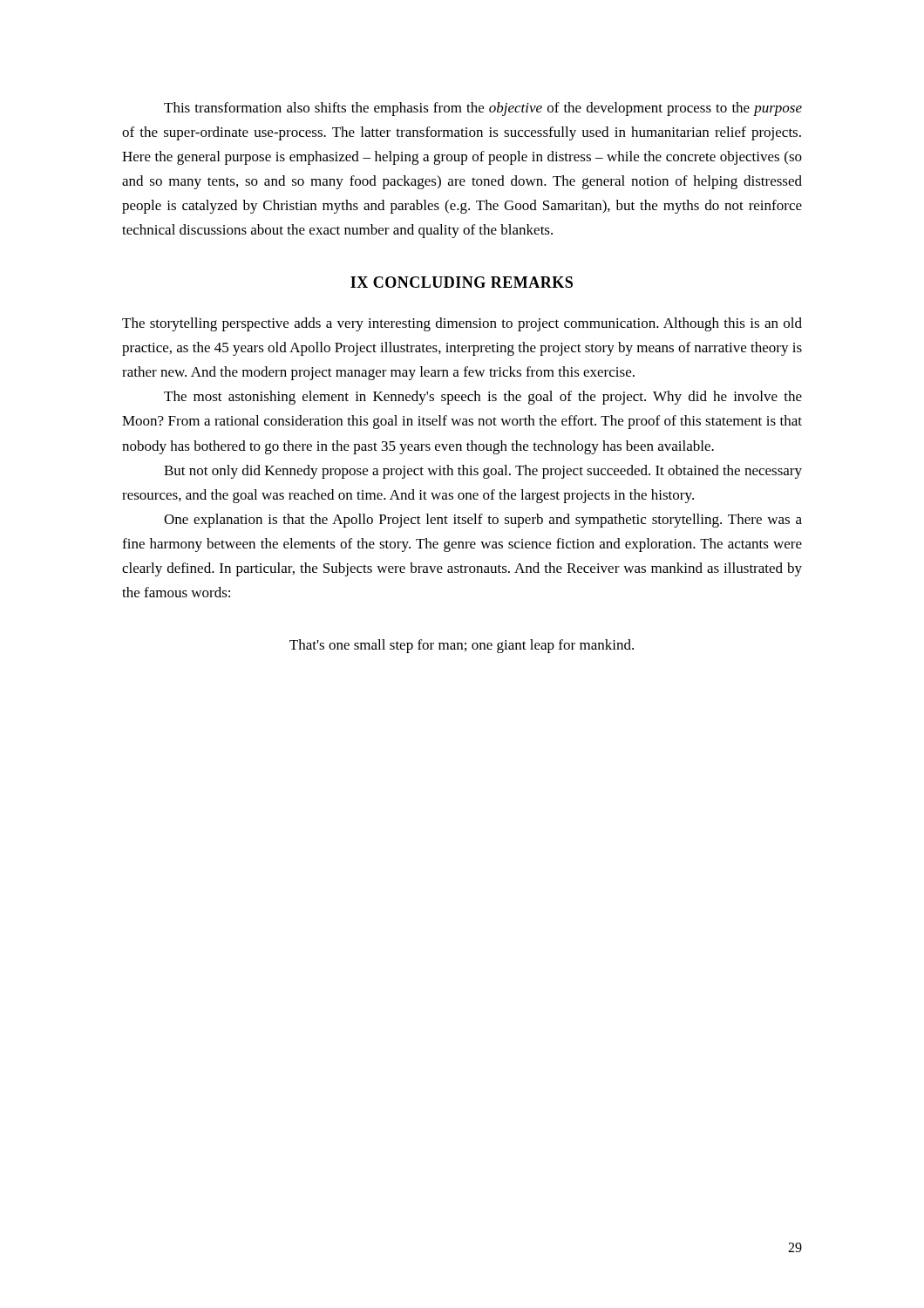
Task: Navigate to the text block starting "The most astonishing element in"
Action: coord(462,421)
